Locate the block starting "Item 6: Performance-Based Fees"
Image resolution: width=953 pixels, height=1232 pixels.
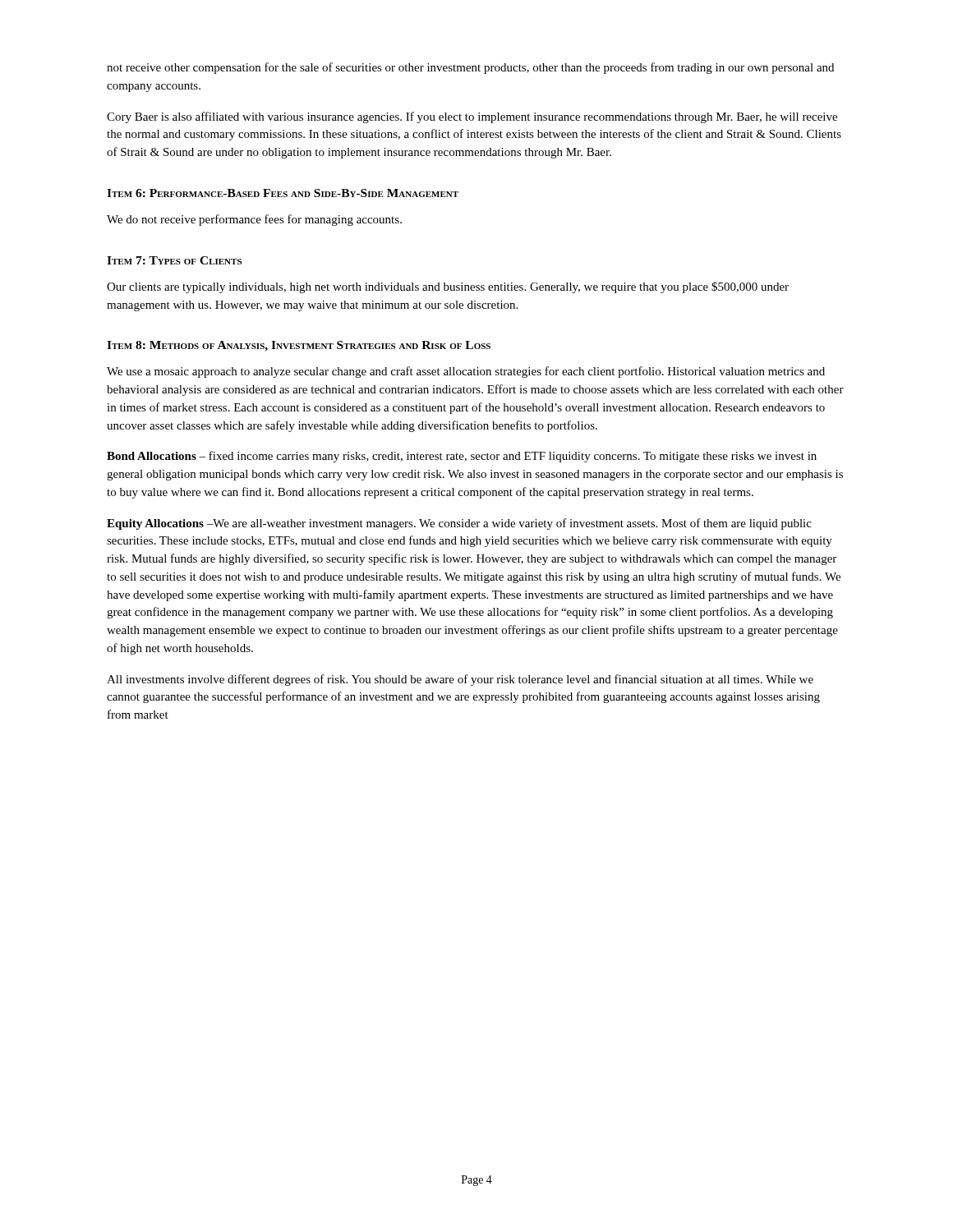283,192
